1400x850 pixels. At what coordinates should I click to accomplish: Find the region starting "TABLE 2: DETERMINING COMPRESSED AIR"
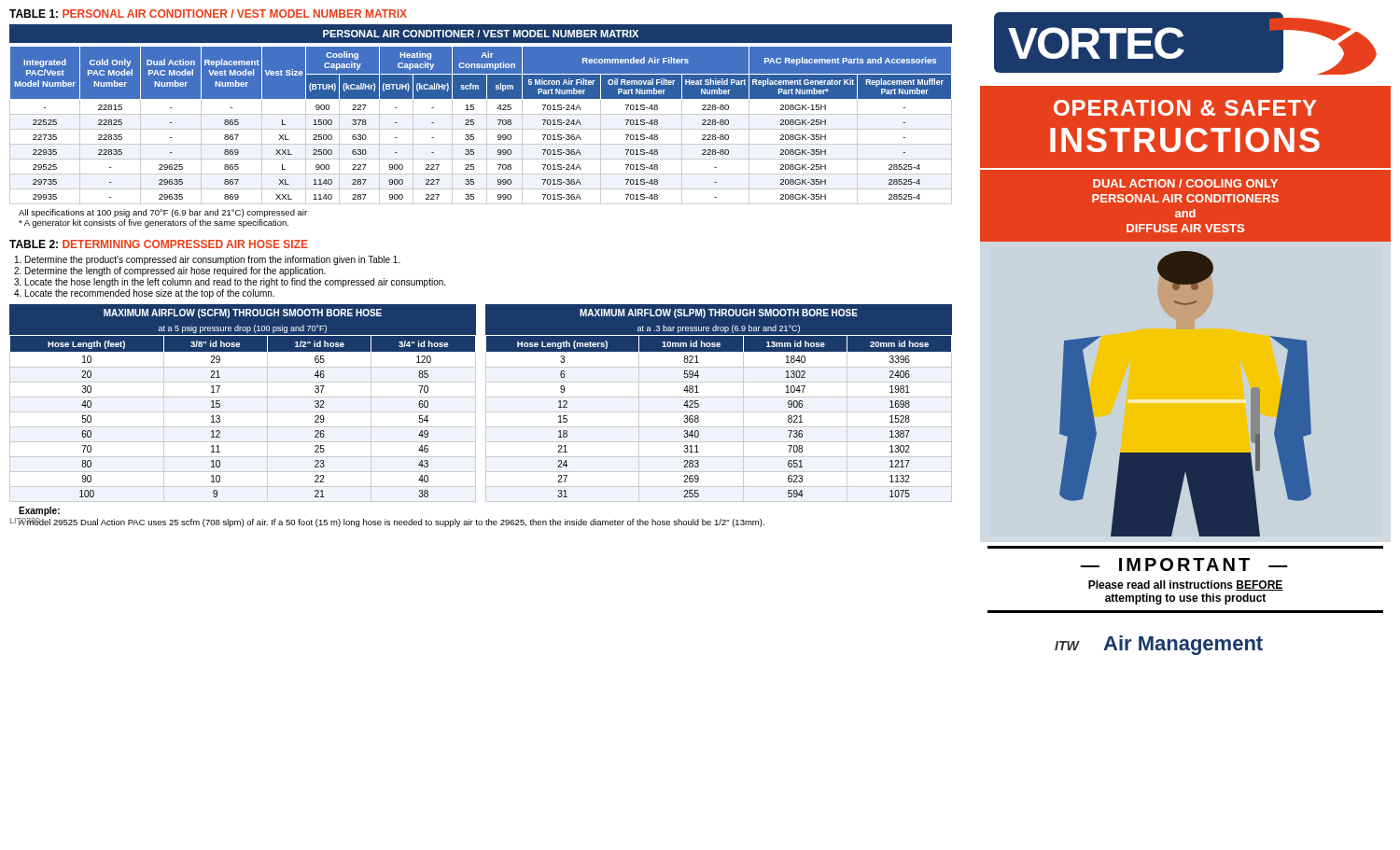159,245
